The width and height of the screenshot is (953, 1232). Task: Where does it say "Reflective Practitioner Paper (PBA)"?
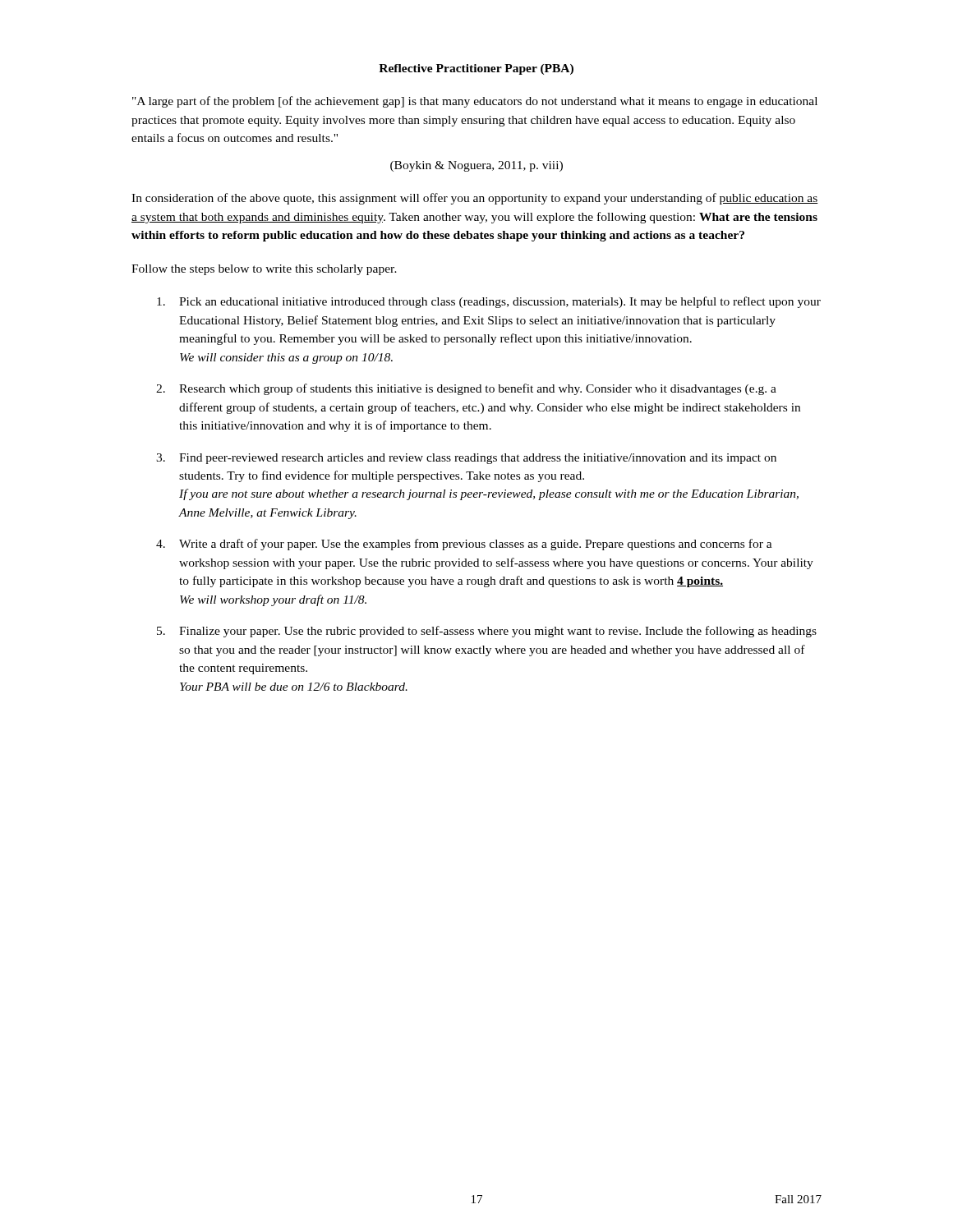click(x=476, y=68)
